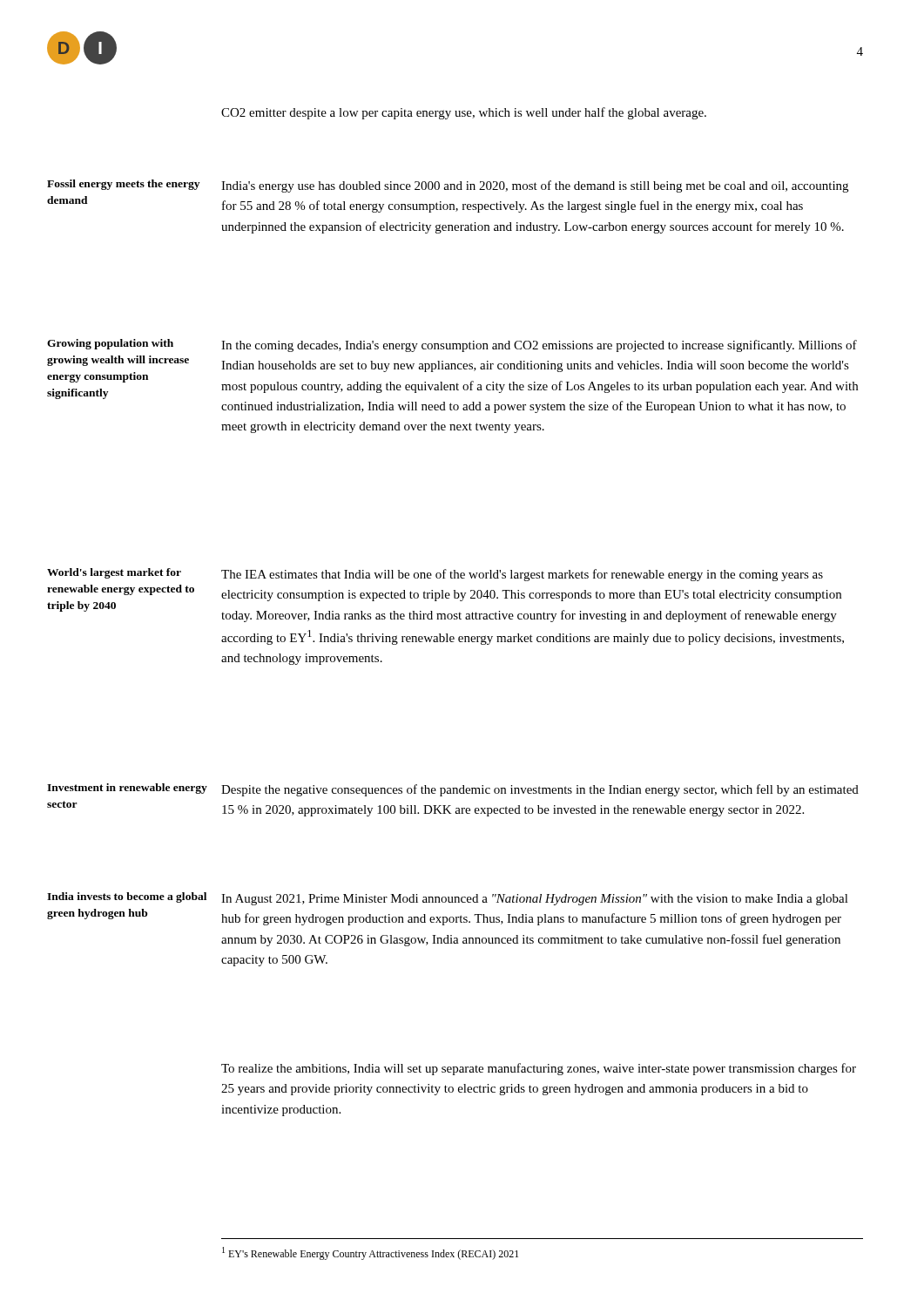Locate the footnote
Viewport: 924px width, 1307px height.
pyautogui.click(x=542, y=1250)
